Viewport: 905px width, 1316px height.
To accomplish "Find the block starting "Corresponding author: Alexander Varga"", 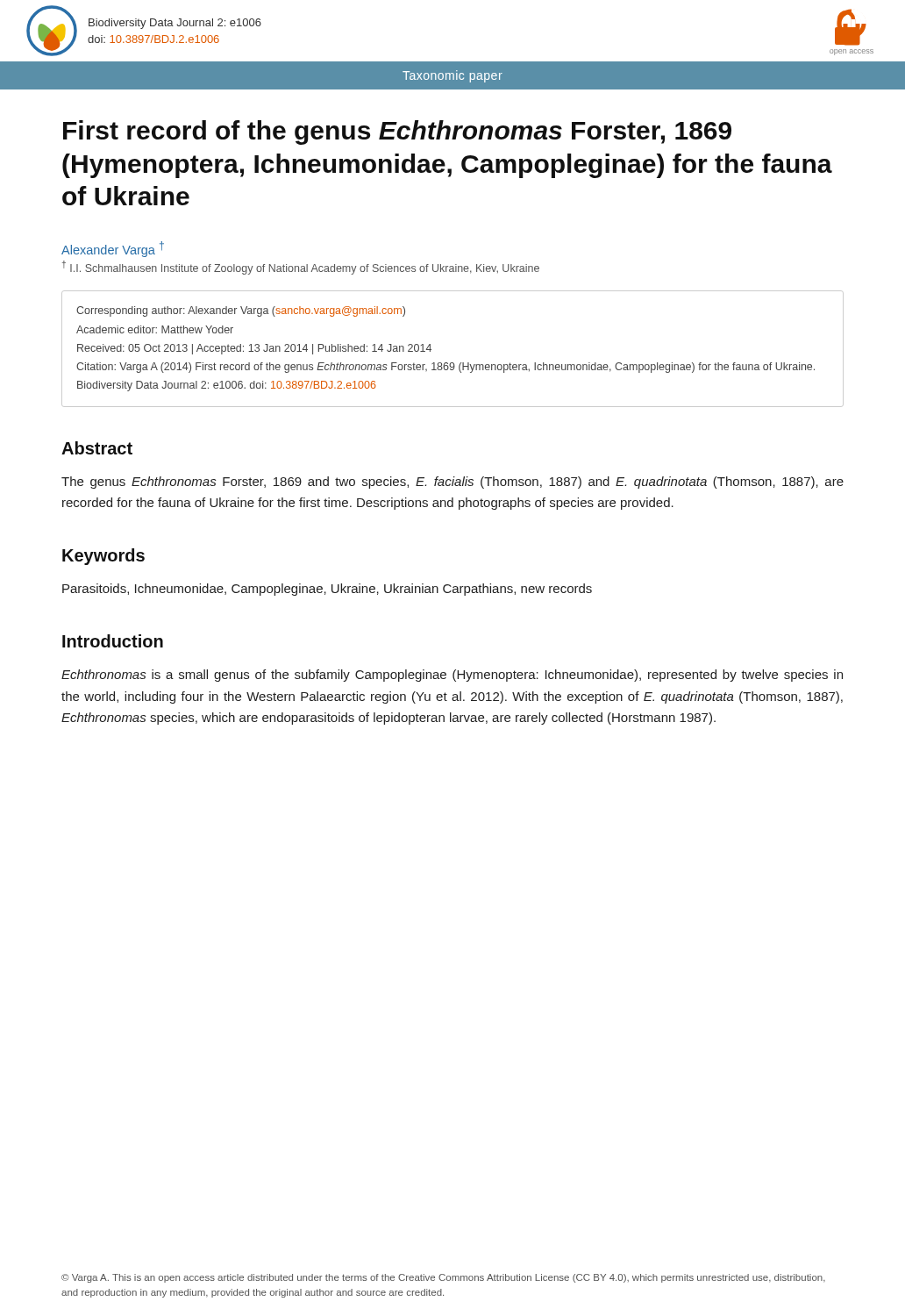I will click(x=241, y=311).
